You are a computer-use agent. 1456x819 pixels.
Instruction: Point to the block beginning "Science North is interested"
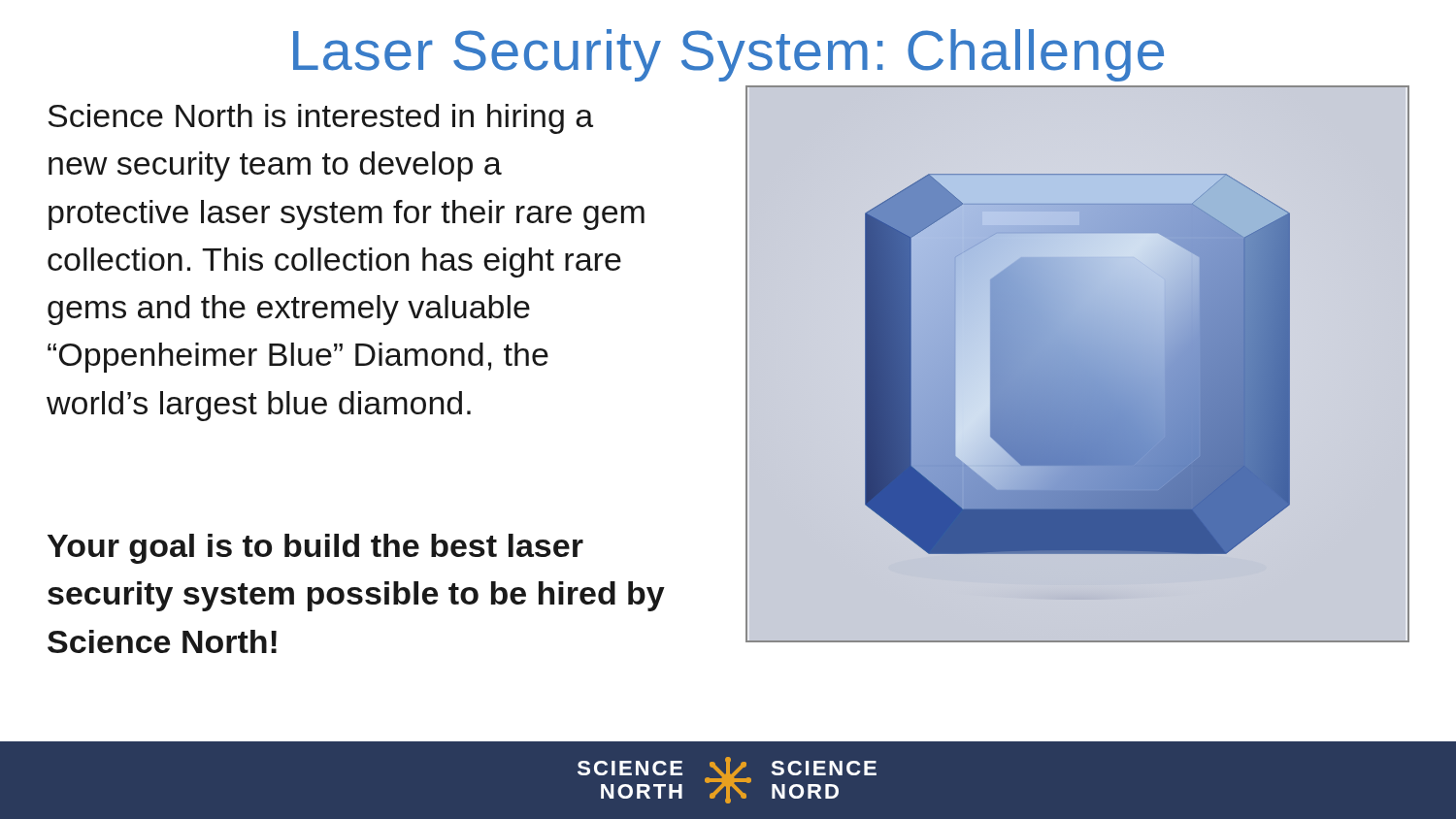[377, 260]
